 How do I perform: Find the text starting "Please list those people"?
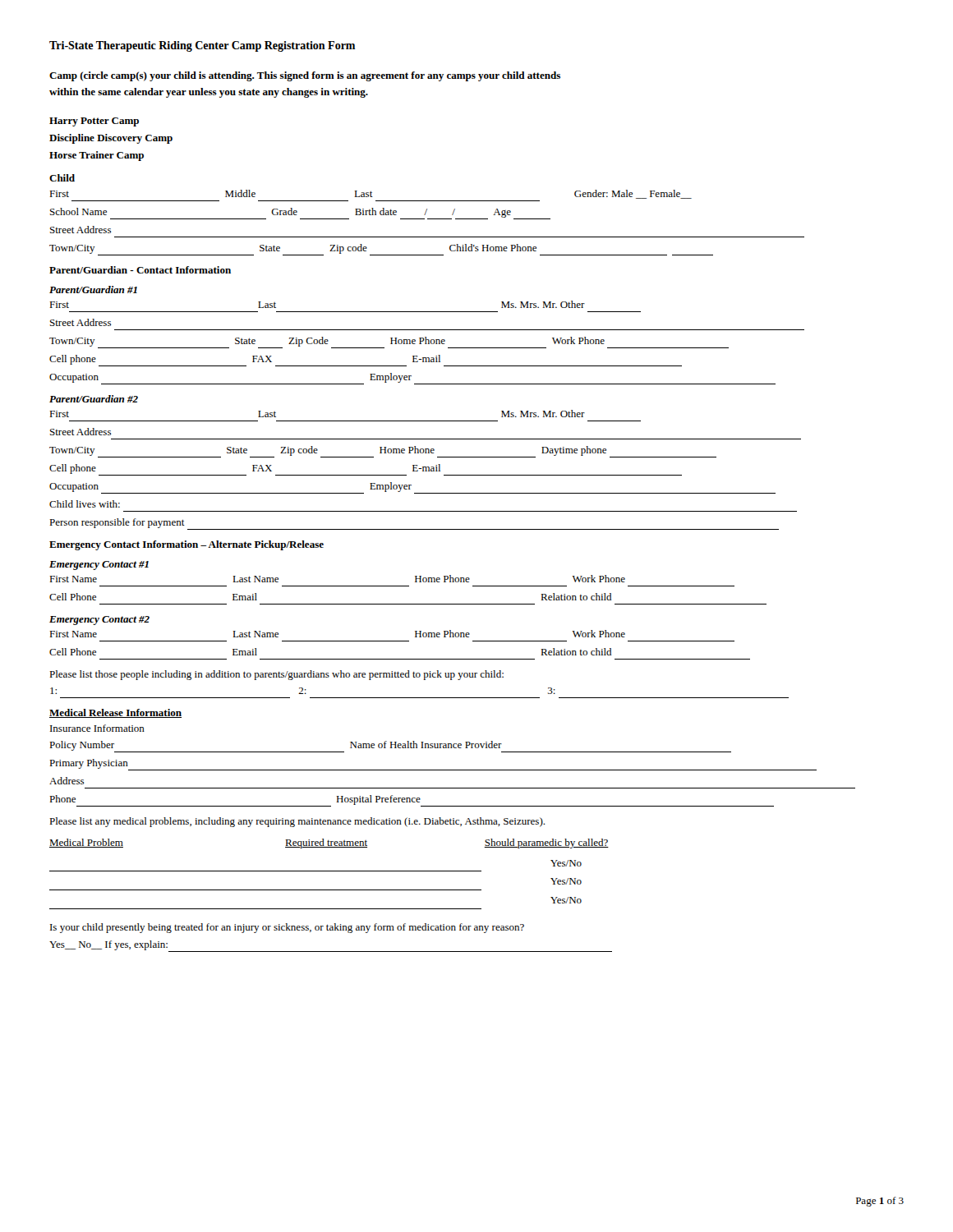(277, 674)
